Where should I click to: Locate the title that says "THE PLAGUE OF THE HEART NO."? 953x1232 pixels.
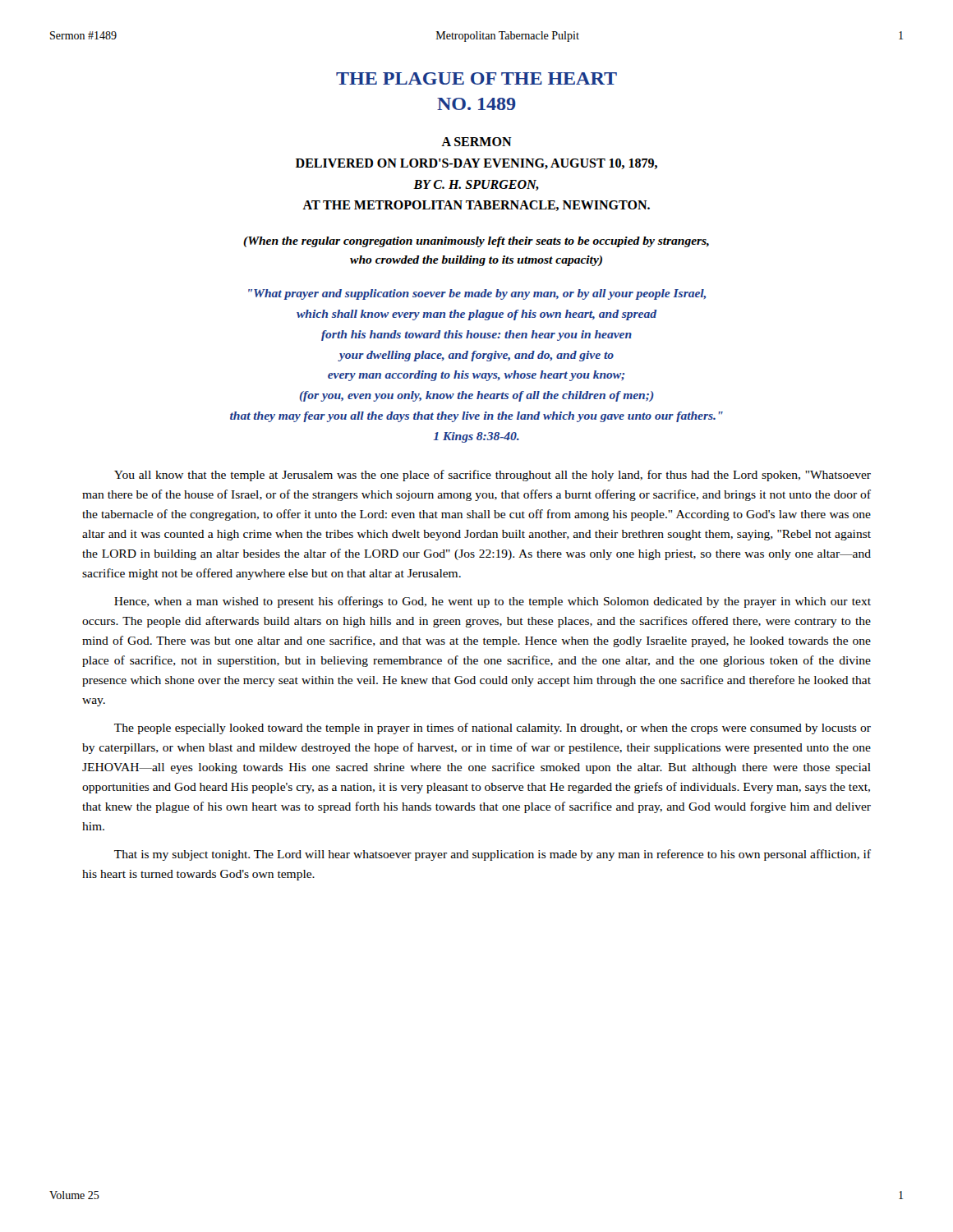(x=476, y=91)
